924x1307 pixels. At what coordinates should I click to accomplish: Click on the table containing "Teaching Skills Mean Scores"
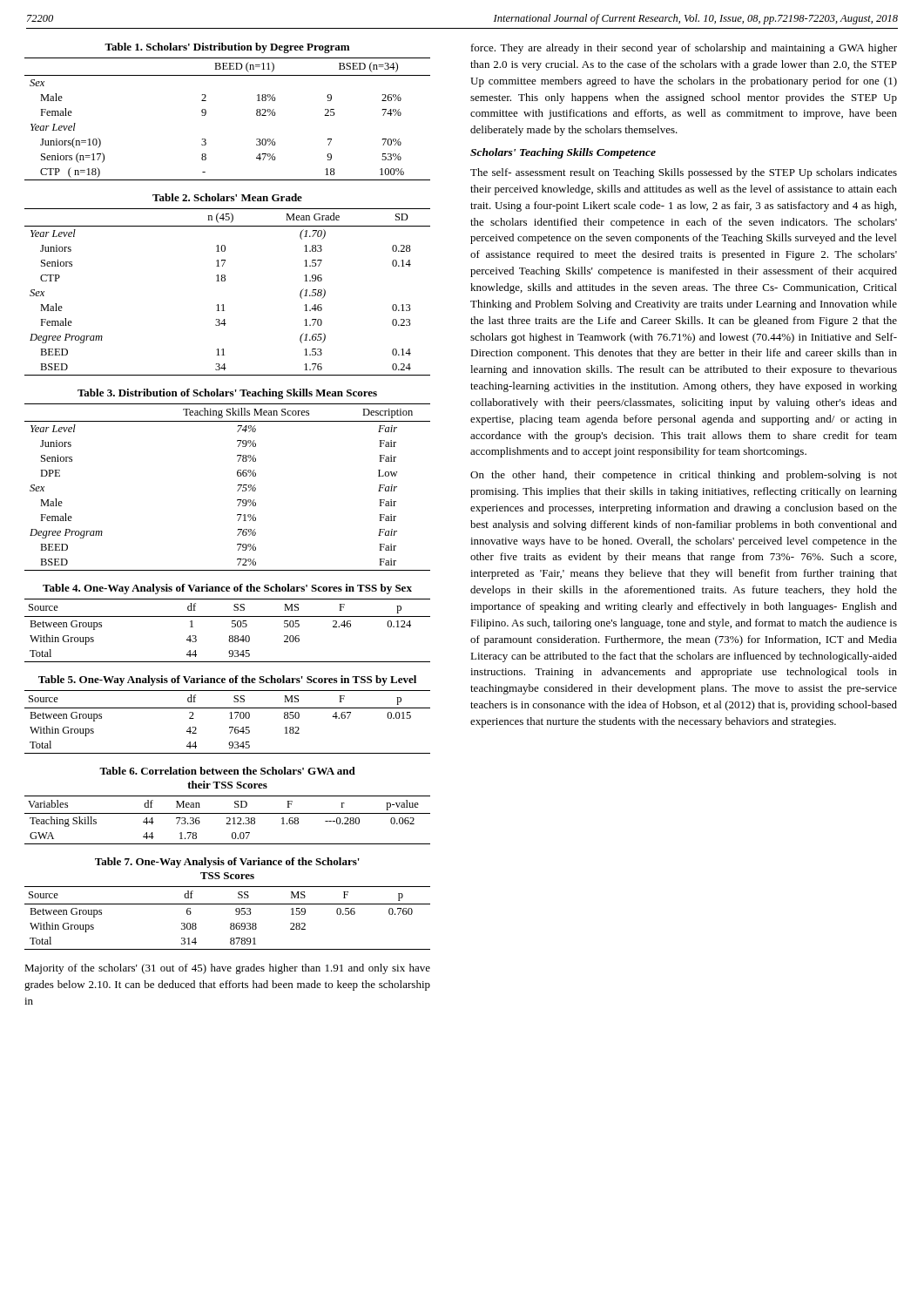click(x=227, y=478)
